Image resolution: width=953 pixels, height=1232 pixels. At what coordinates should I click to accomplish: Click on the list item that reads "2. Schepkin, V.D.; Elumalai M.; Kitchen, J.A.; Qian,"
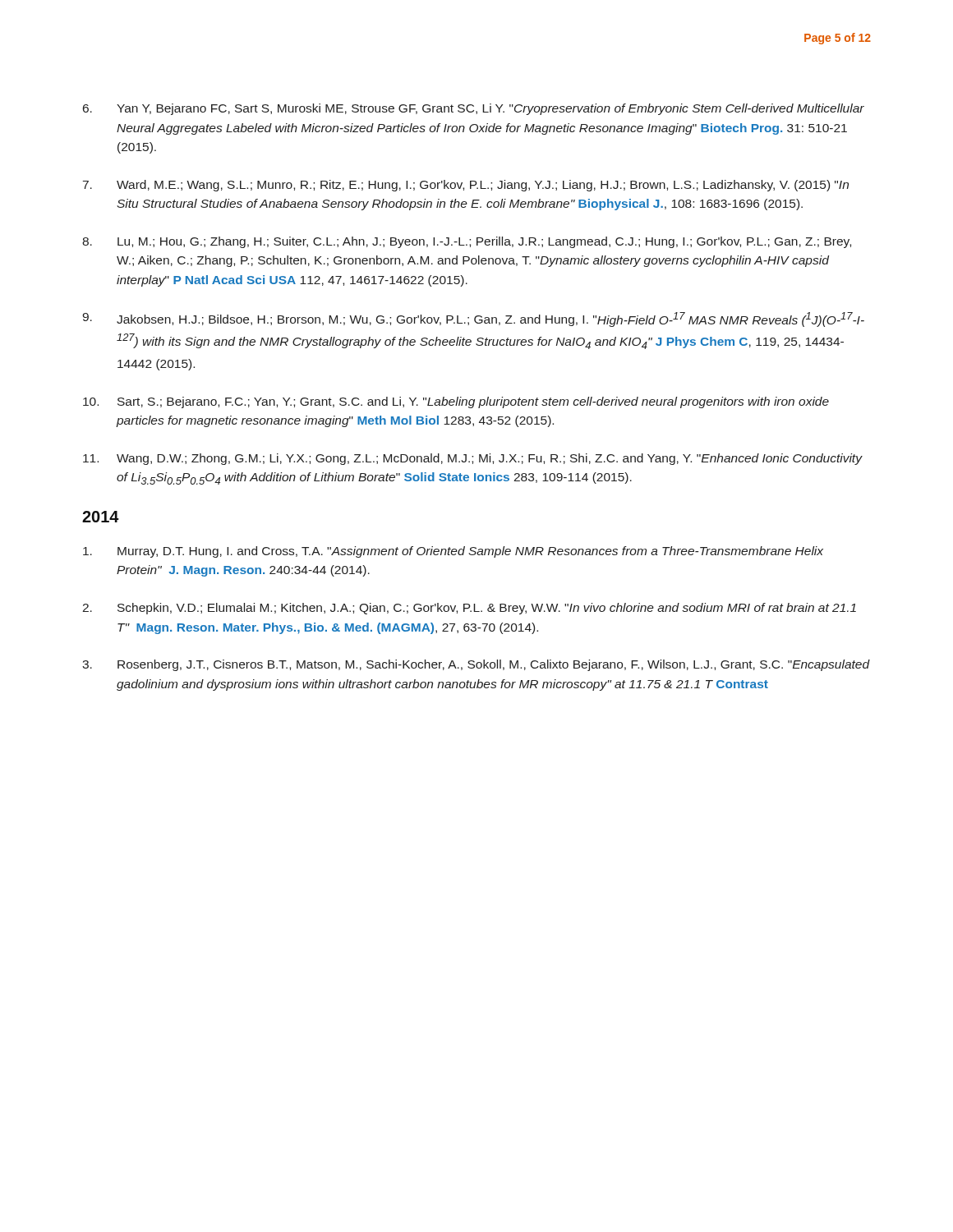point(476,617)
